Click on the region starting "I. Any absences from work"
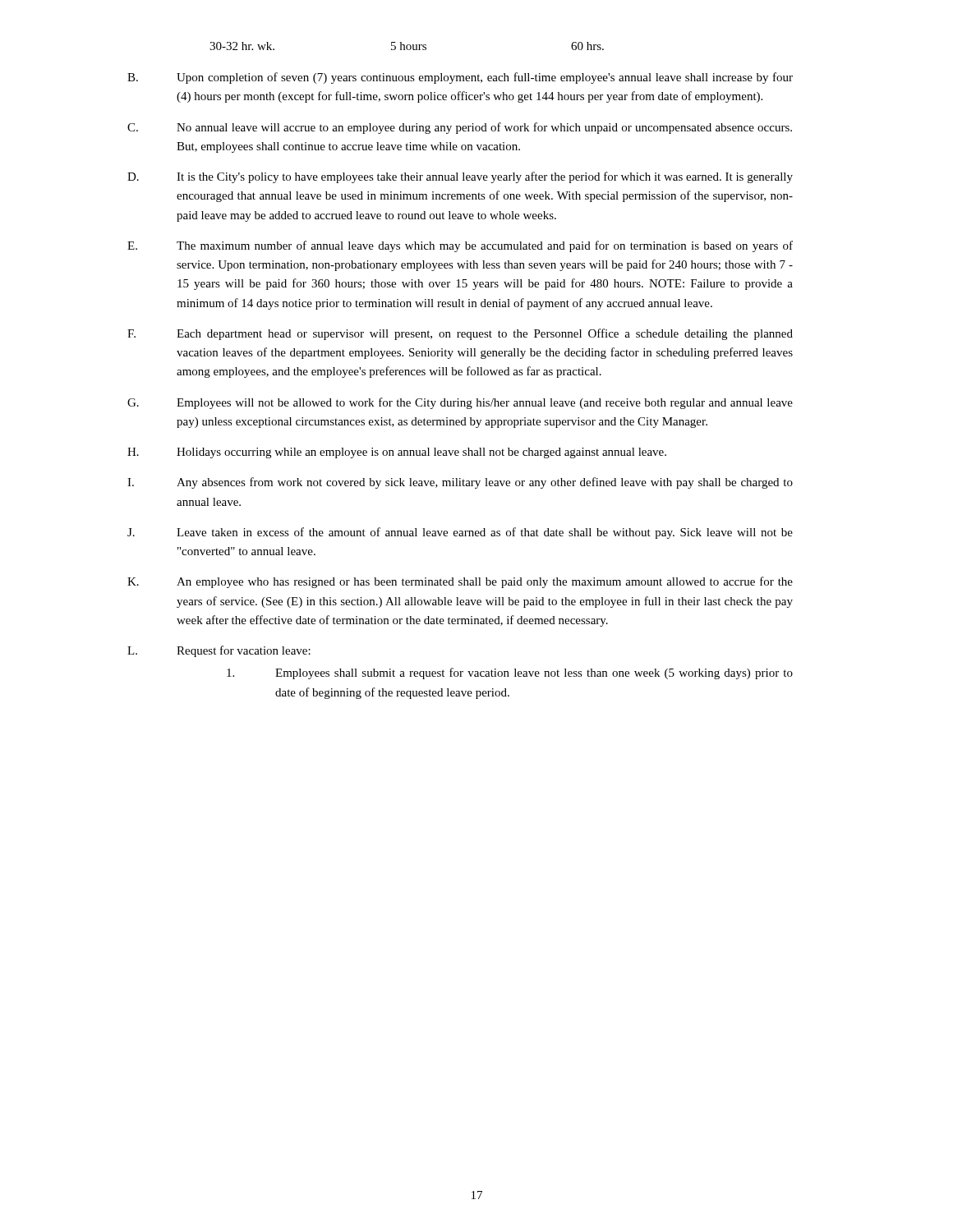Image resolution: width=953 pixels, height=1232 pixels. [460, 492]
